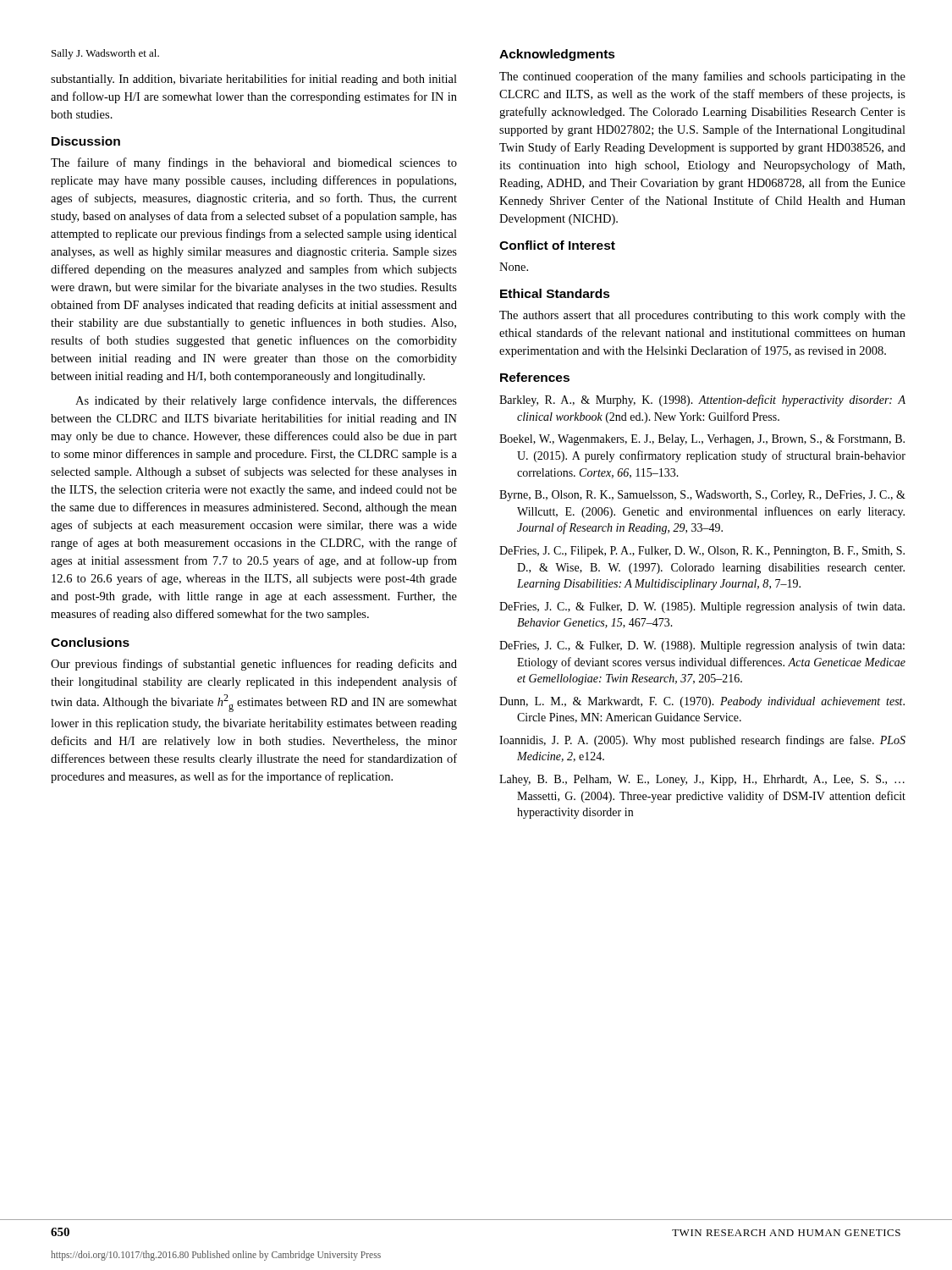Select the text block with the text "The continued cooperation"
952x1270 pixels.
point(702,148)
